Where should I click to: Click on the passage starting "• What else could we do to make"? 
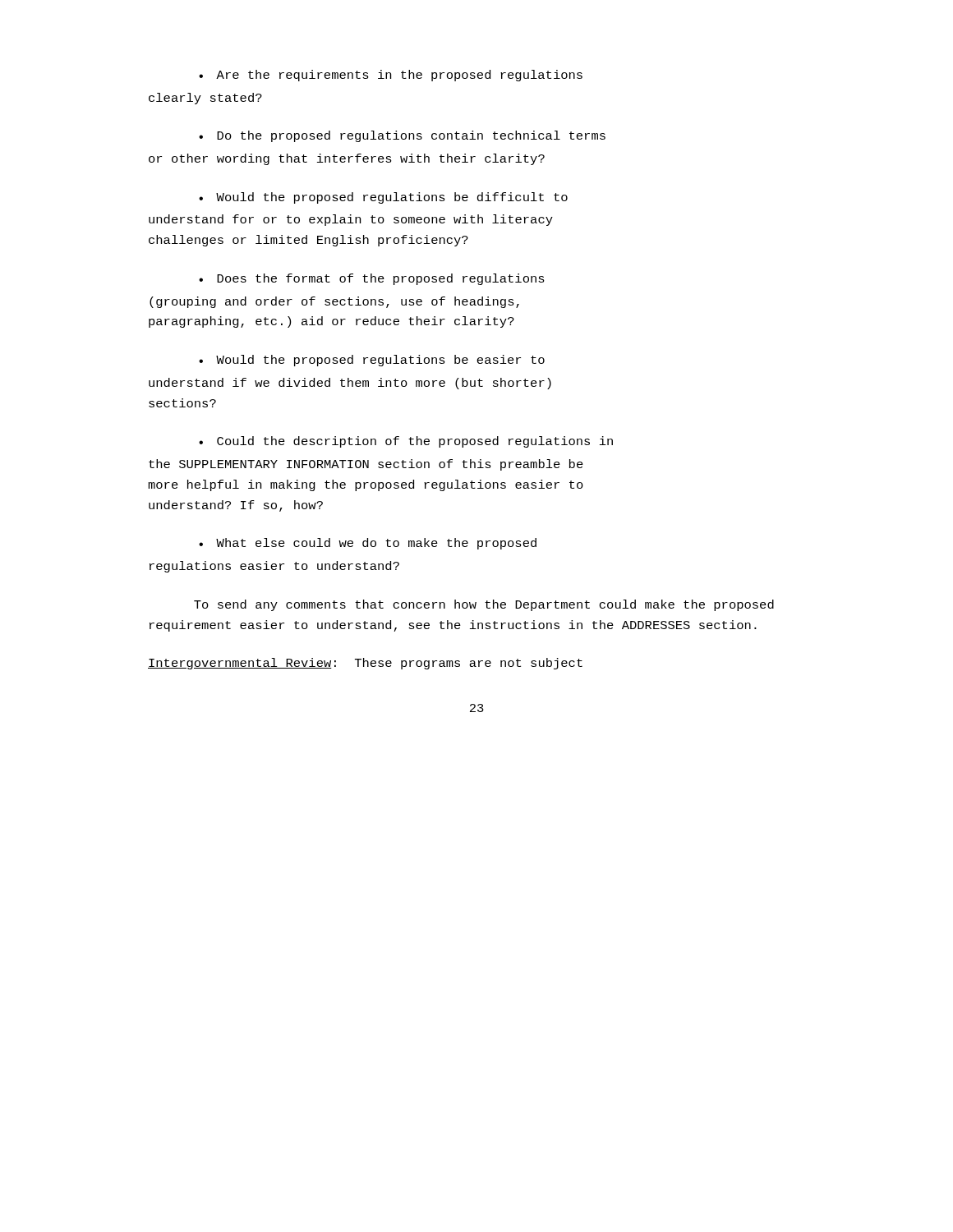click(x=476, y=556)
